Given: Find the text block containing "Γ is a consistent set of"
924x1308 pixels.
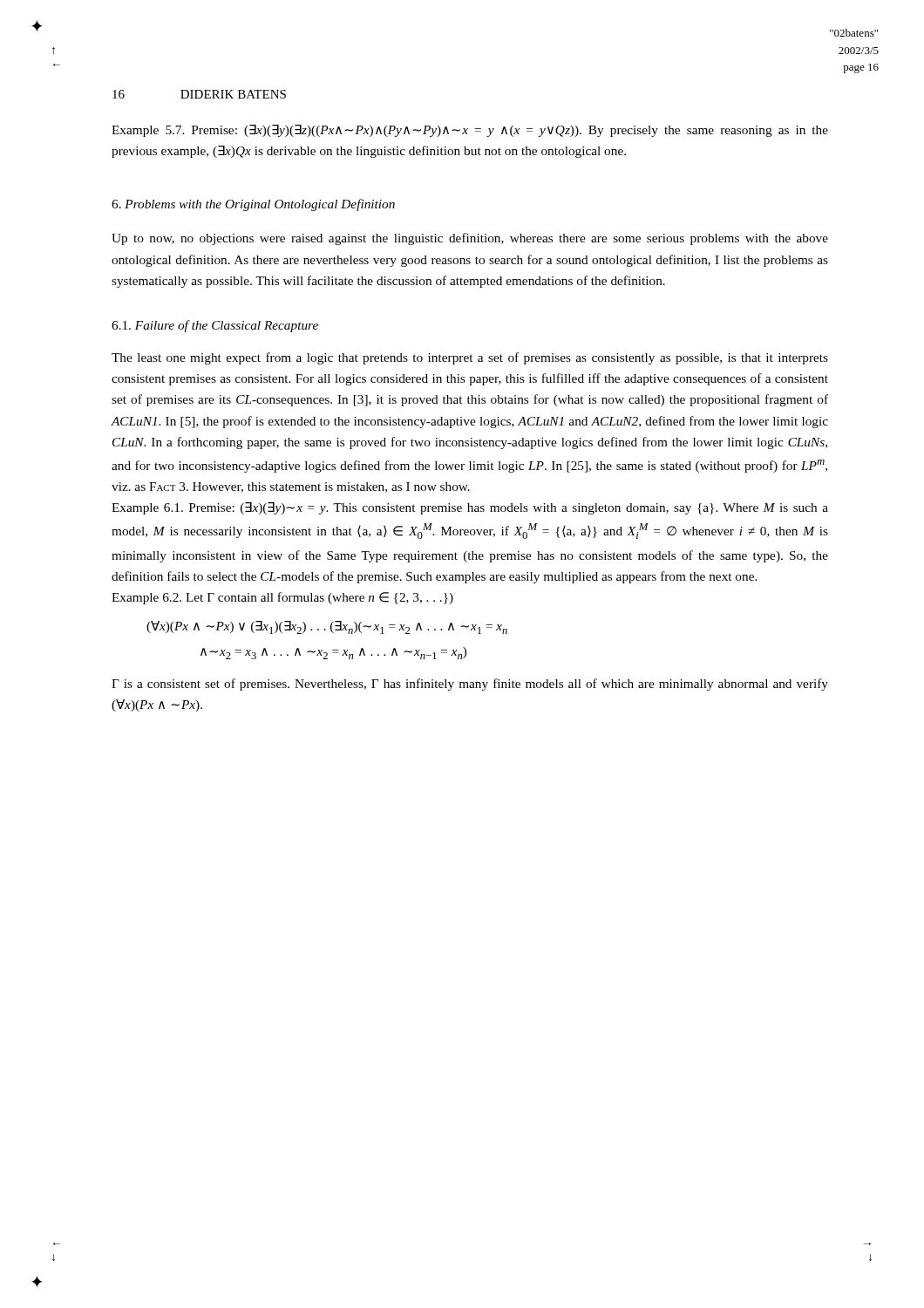Looking at the screenshot, I should point(470,693).
